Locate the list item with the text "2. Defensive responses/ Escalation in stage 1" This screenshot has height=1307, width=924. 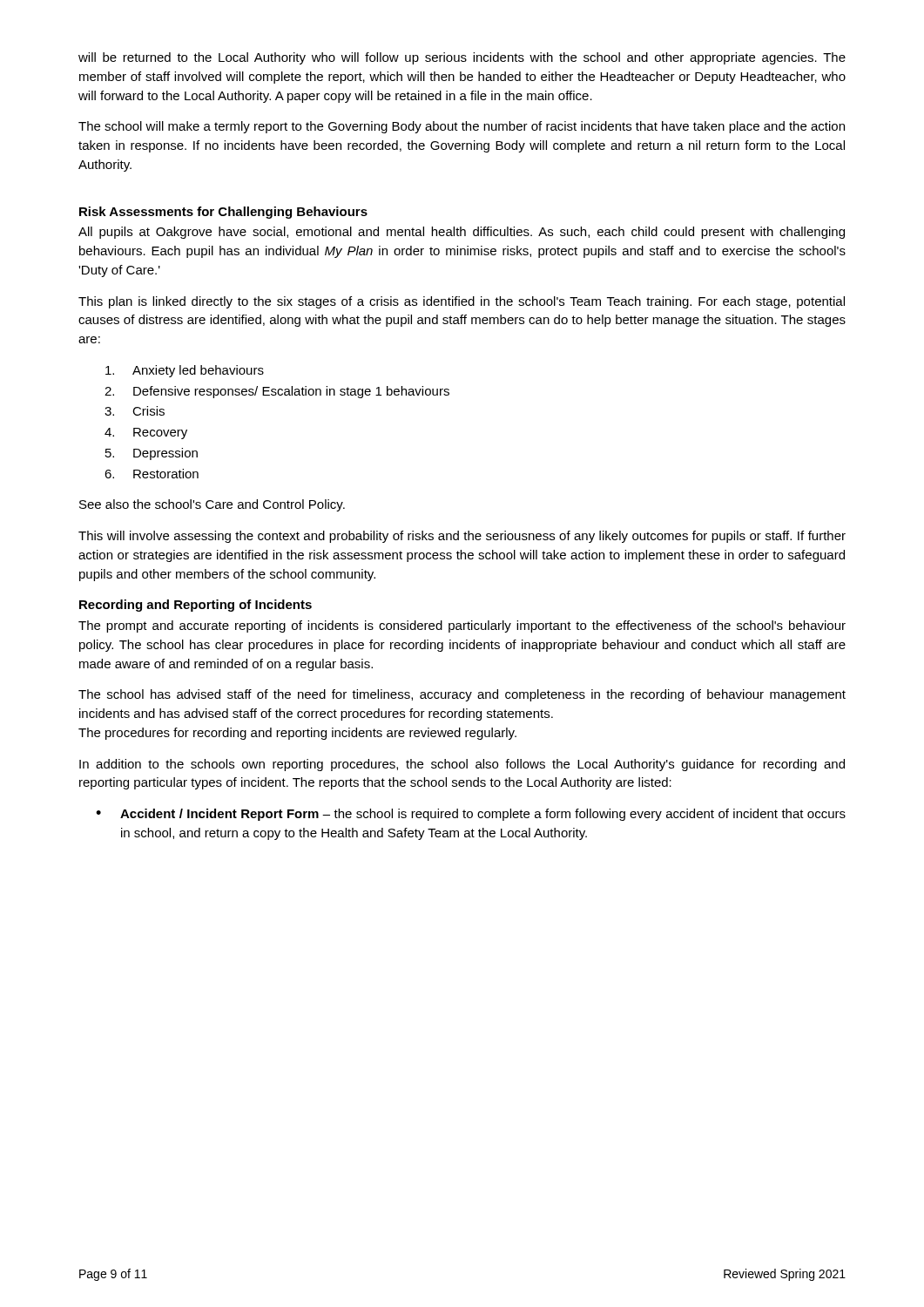[x=264, y=391]
